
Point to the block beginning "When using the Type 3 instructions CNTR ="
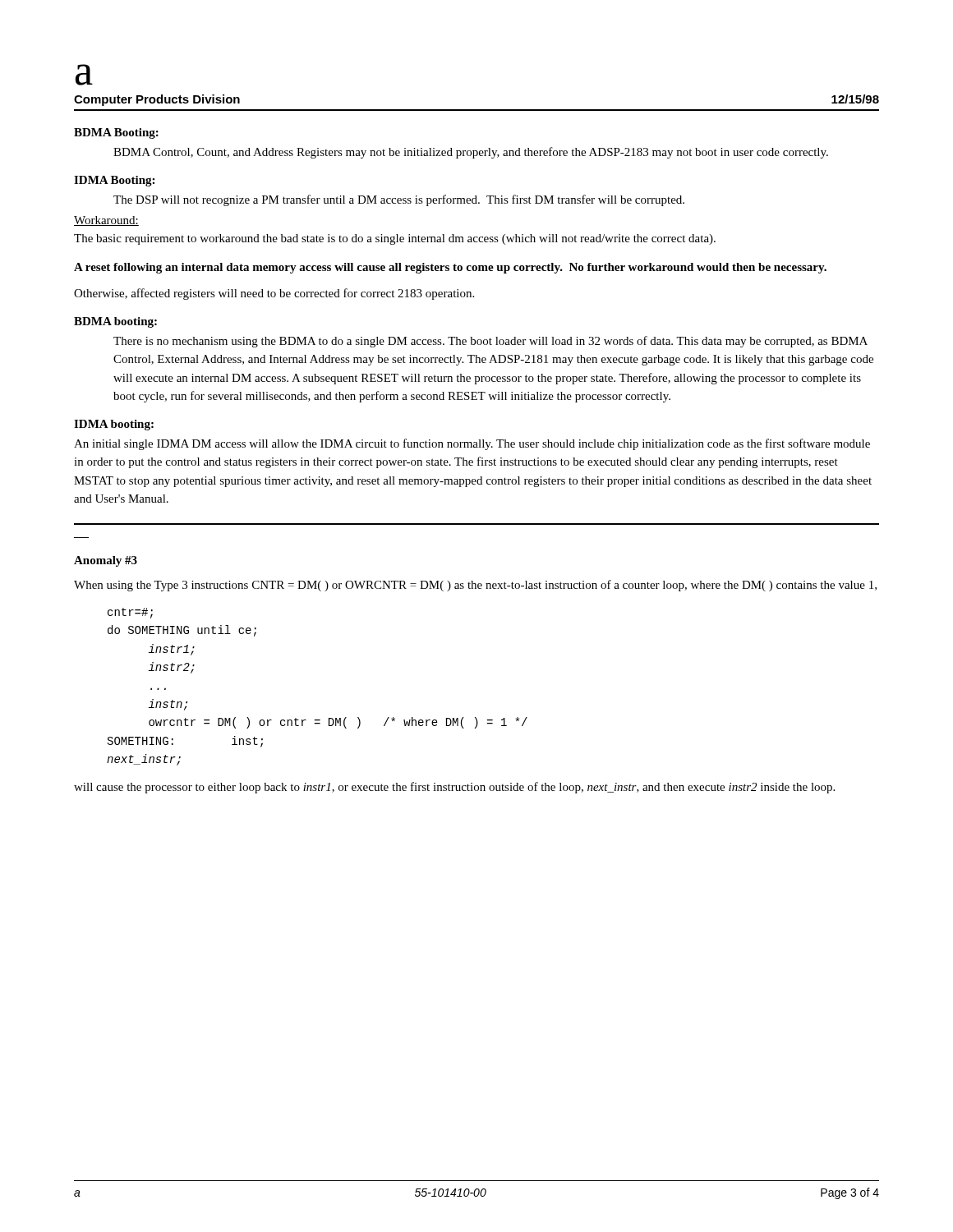(476, 585)
